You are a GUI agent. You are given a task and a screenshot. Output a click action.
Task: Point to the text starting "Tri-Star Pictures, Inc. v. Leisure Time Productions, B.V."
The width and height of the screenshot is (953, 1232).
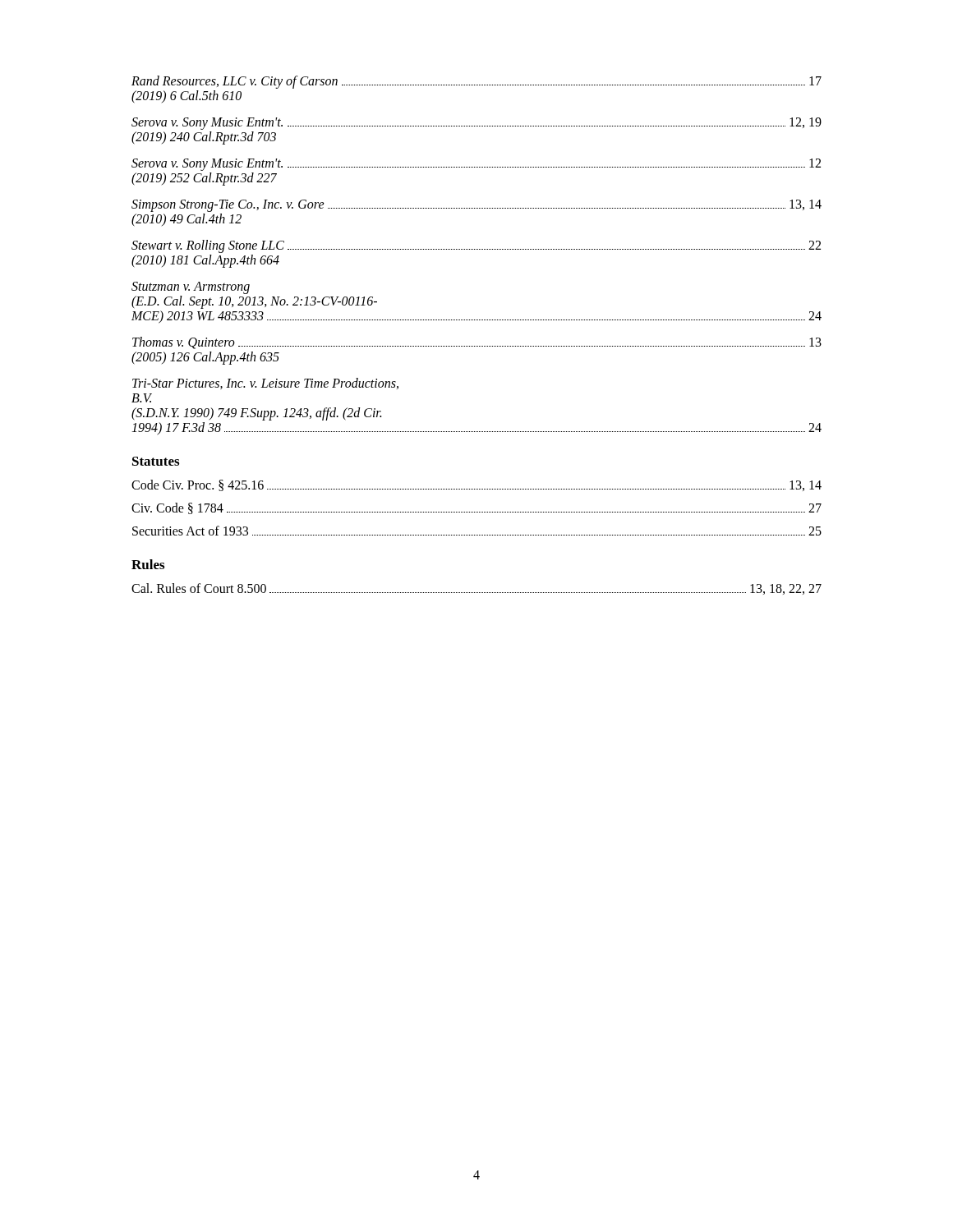click(265, 384)
